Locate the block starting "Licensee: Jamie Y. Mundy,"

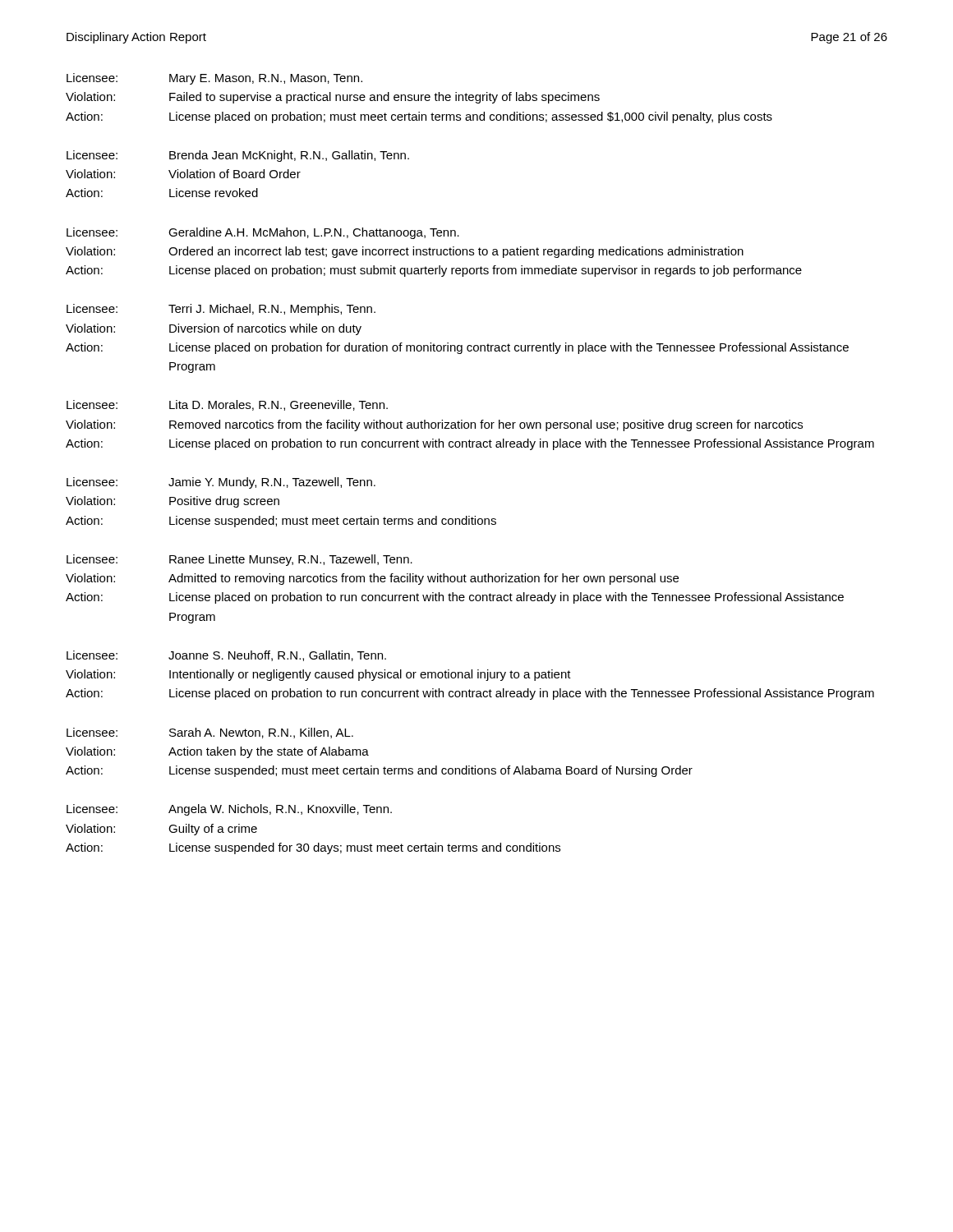tap(221, 483)
